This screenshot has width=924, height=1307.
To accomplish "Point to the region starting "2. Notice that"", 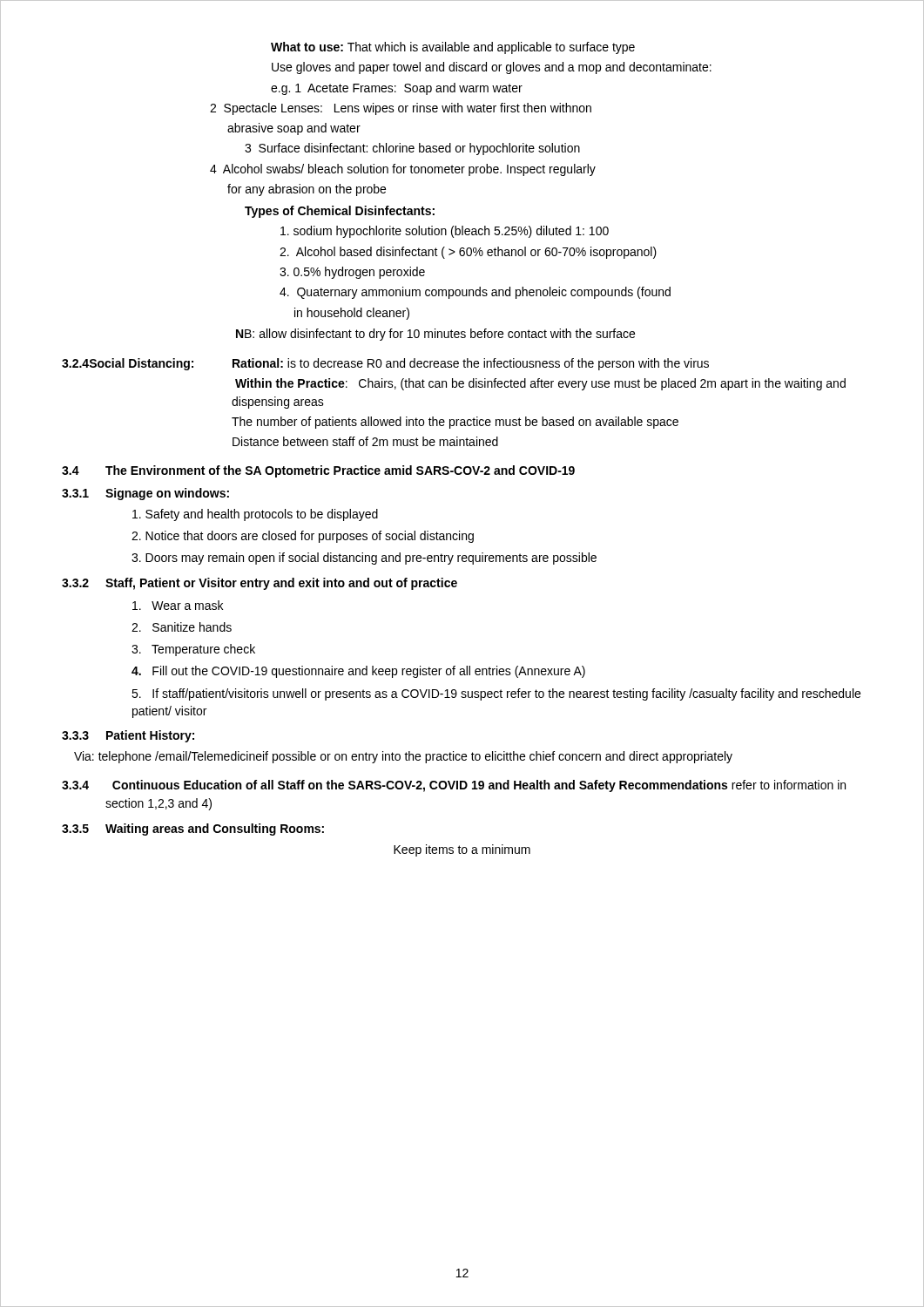I will coord(303,537).
